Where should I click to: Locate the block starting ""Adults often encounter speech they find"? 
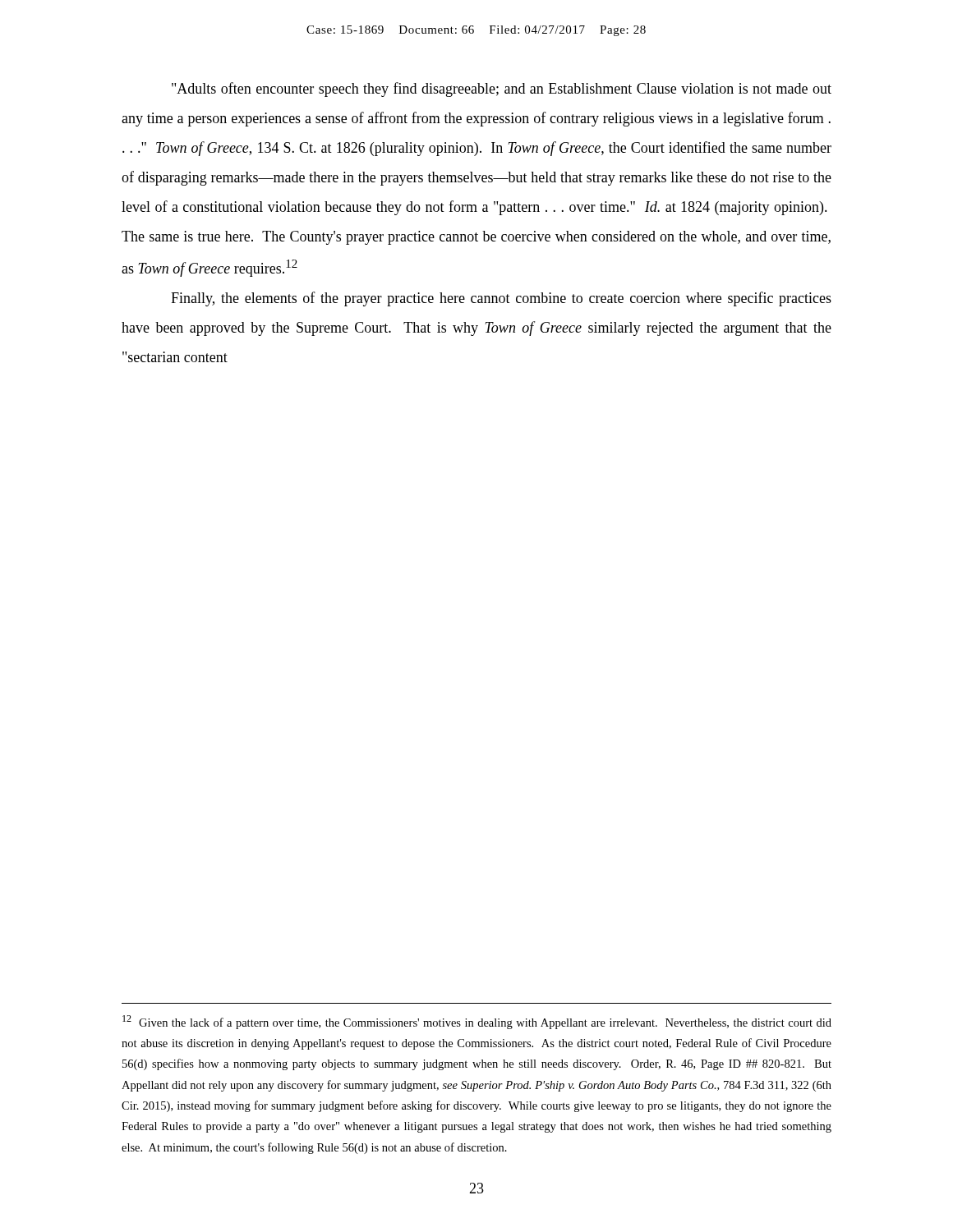click(476, 179)
